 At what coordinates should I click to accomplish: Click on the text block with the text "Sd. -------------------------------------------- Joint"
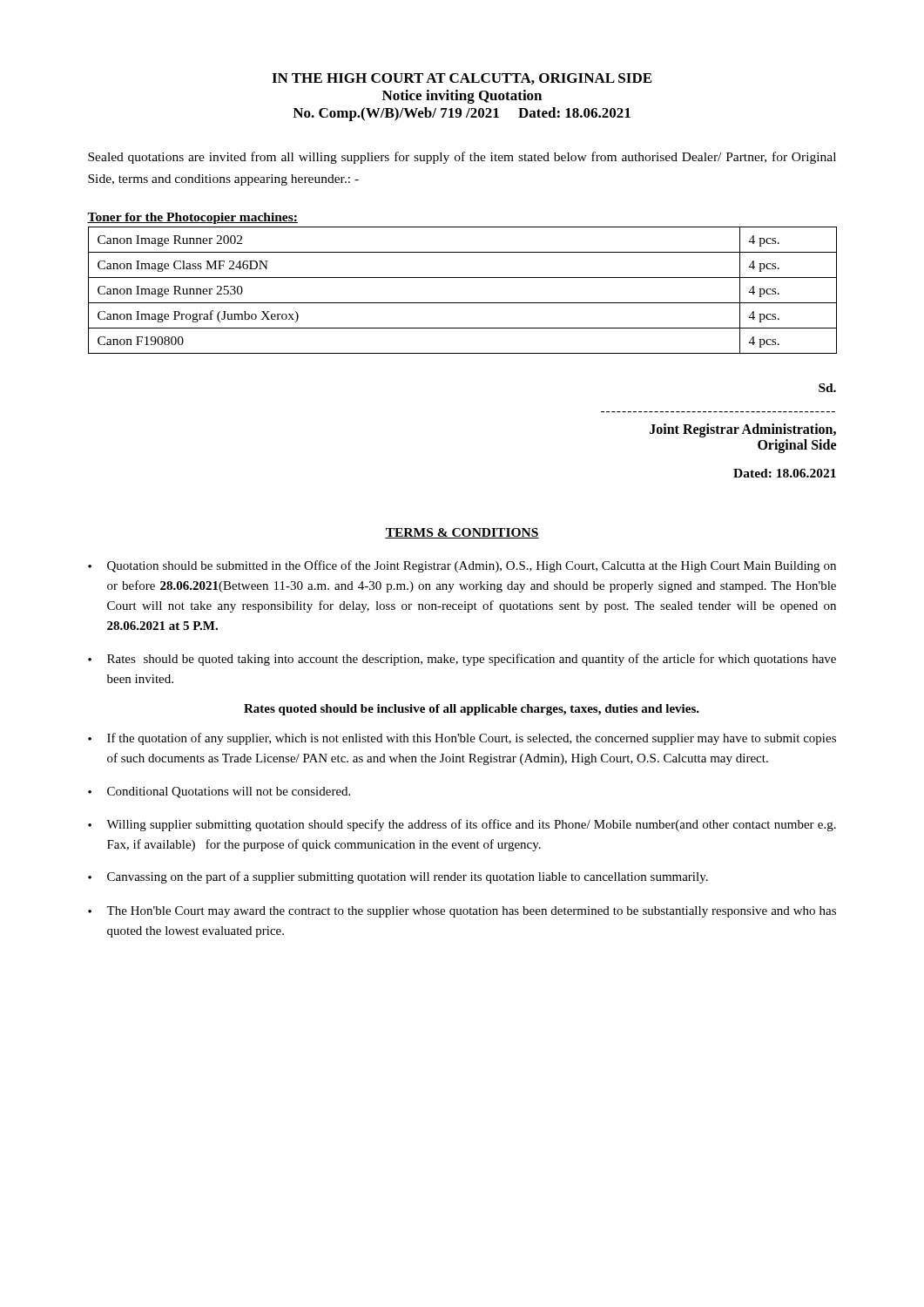point(827,388)
